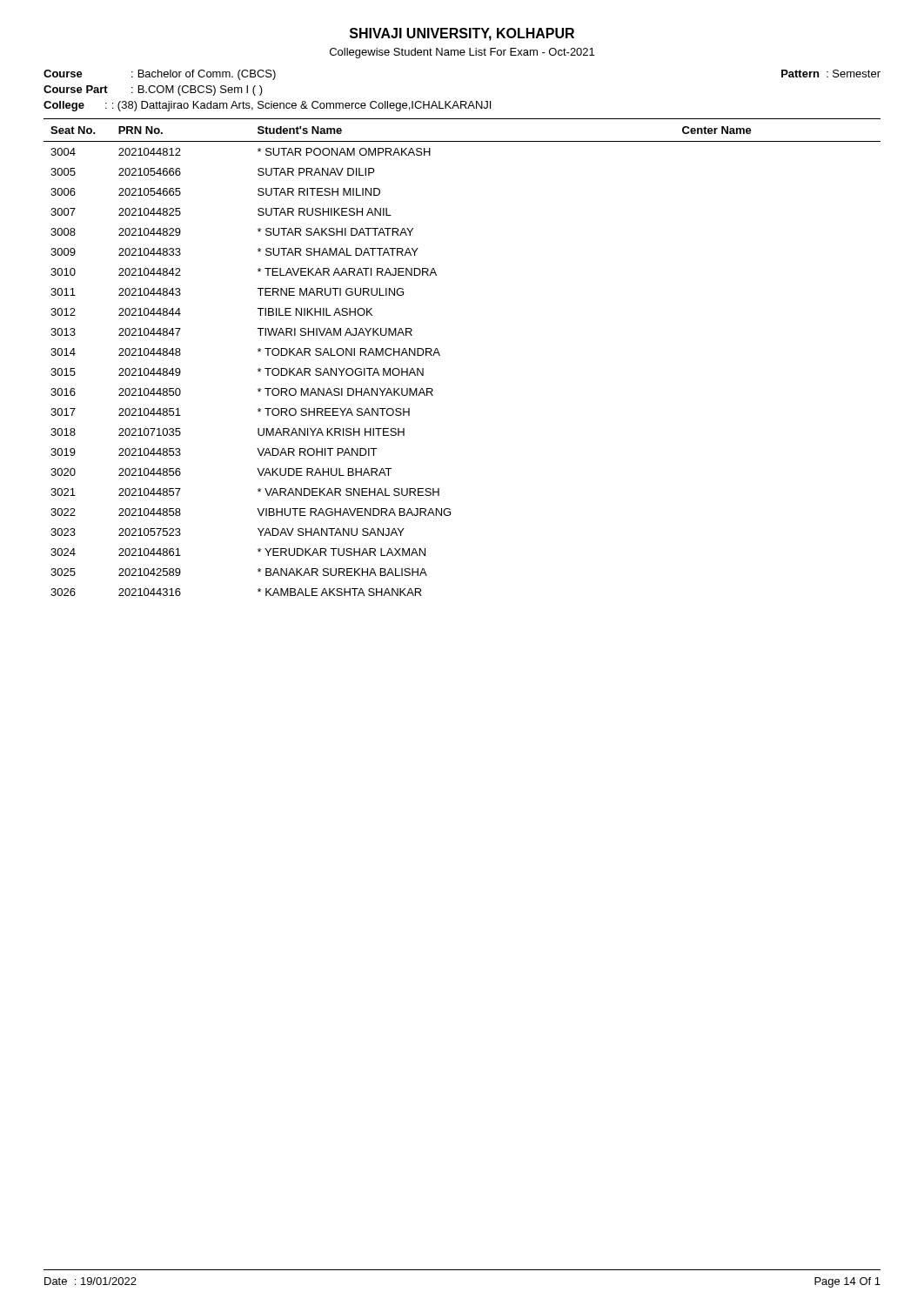The width and height of the screenshot is (924, 1305).
Task: Find the block on this page that starts "Course : Bachelor of Comm."
Action: tap(63, 74)
